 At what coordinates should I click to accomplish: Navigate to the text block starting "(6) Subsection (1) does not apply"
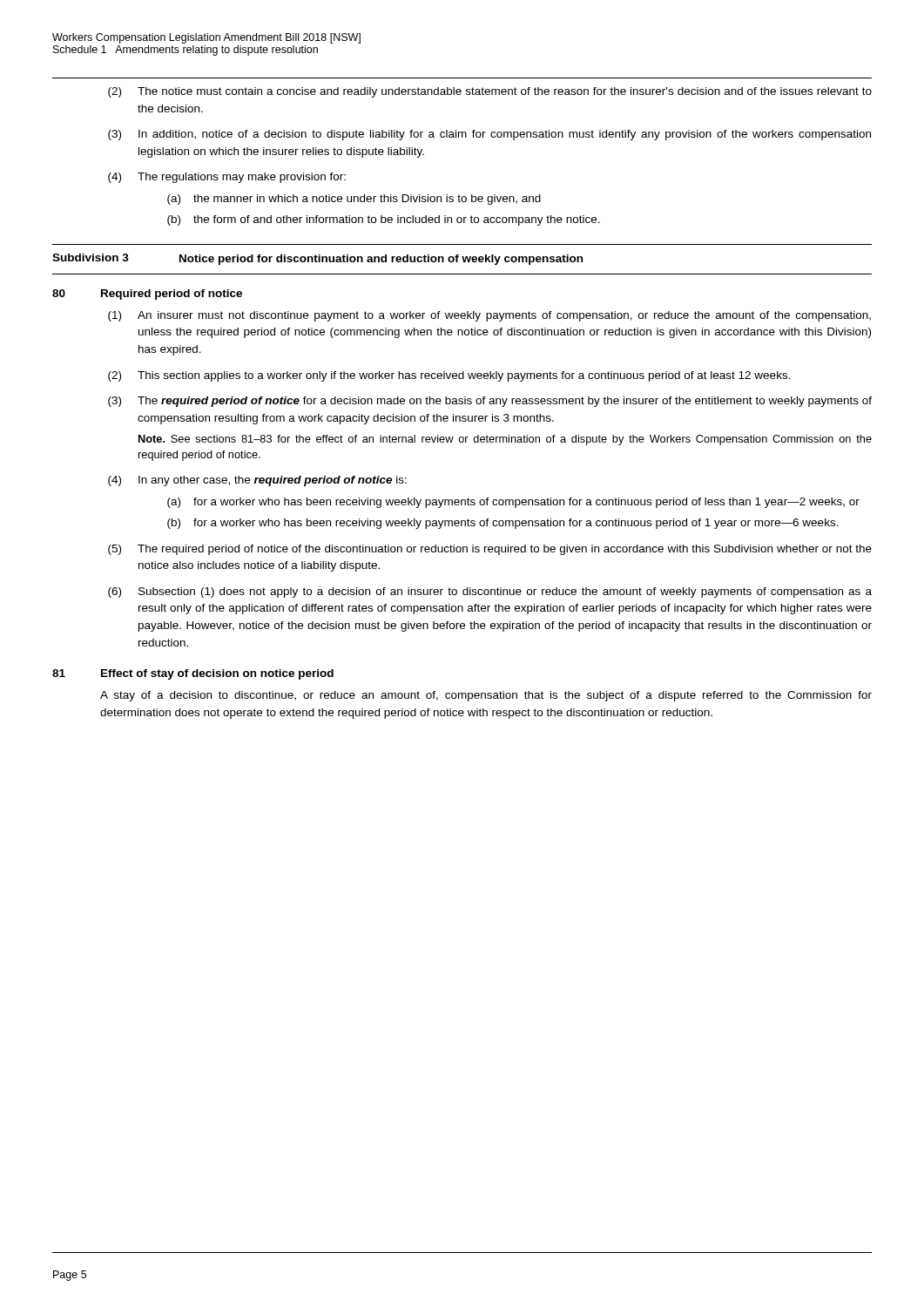462,617
